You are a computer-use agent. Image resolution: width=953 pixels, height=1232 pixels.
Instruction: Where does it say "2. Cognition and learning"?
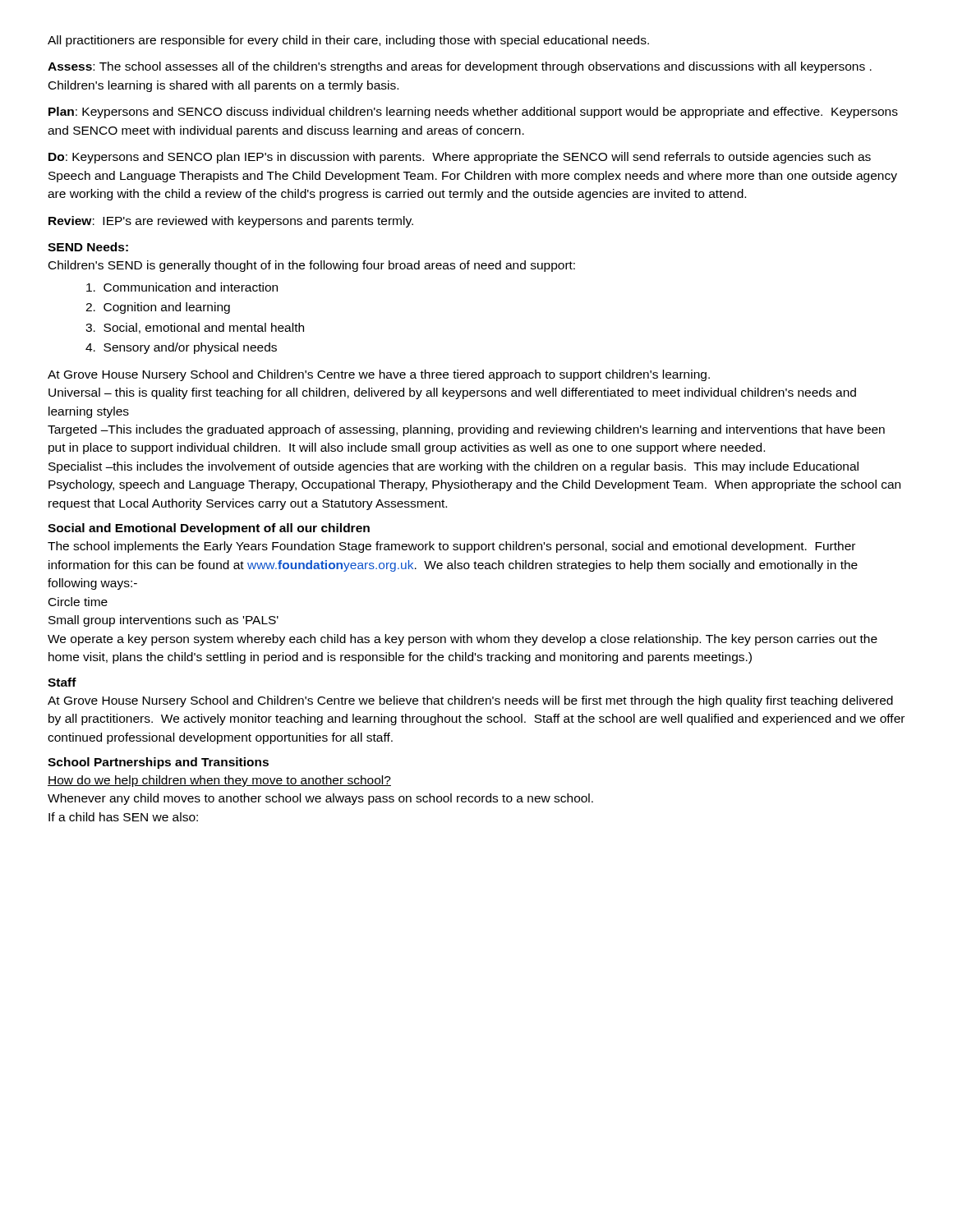click(158, 307)
